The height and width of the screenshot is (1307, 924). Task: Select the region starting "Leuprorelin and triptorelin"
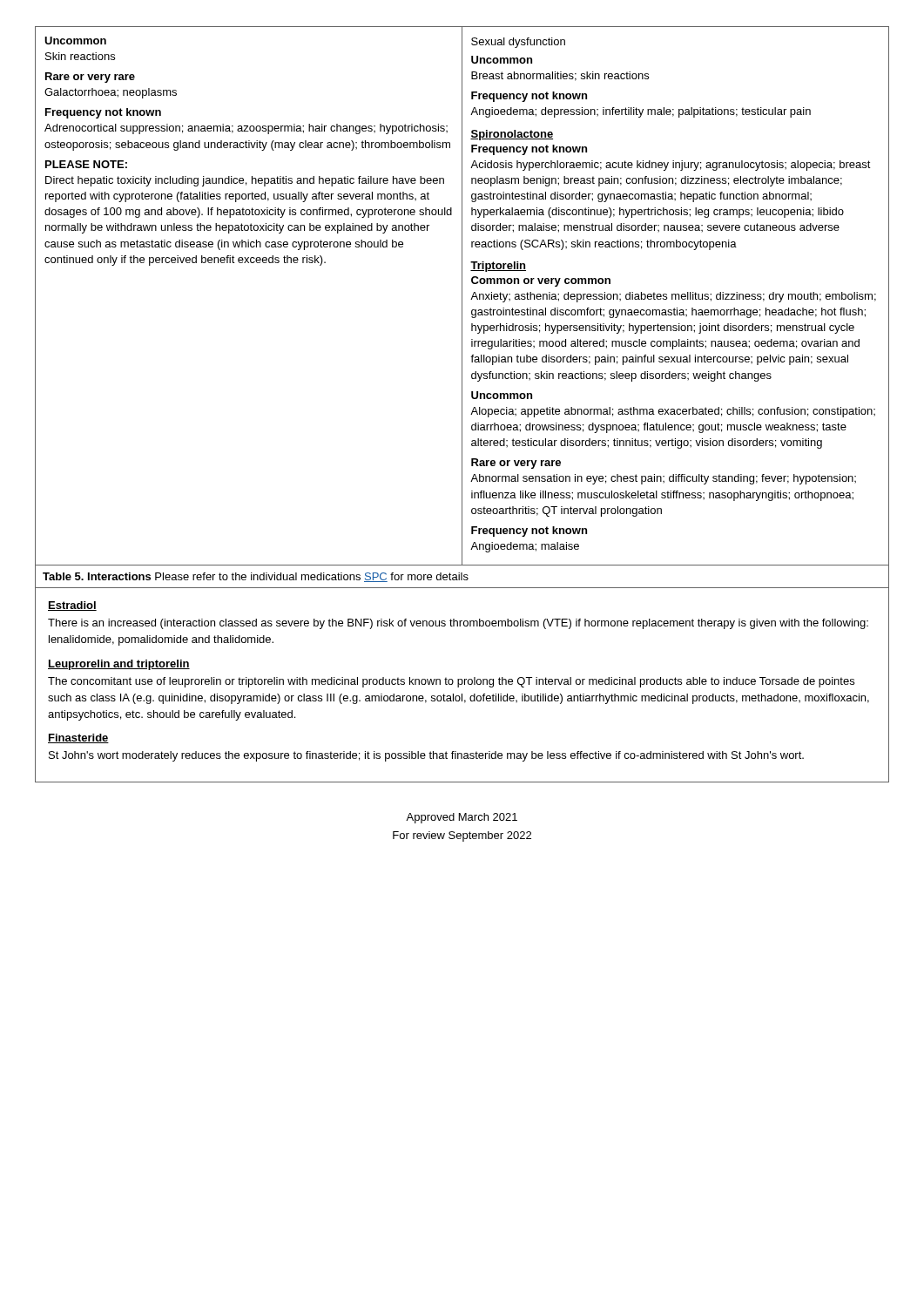tap(119, 665)
